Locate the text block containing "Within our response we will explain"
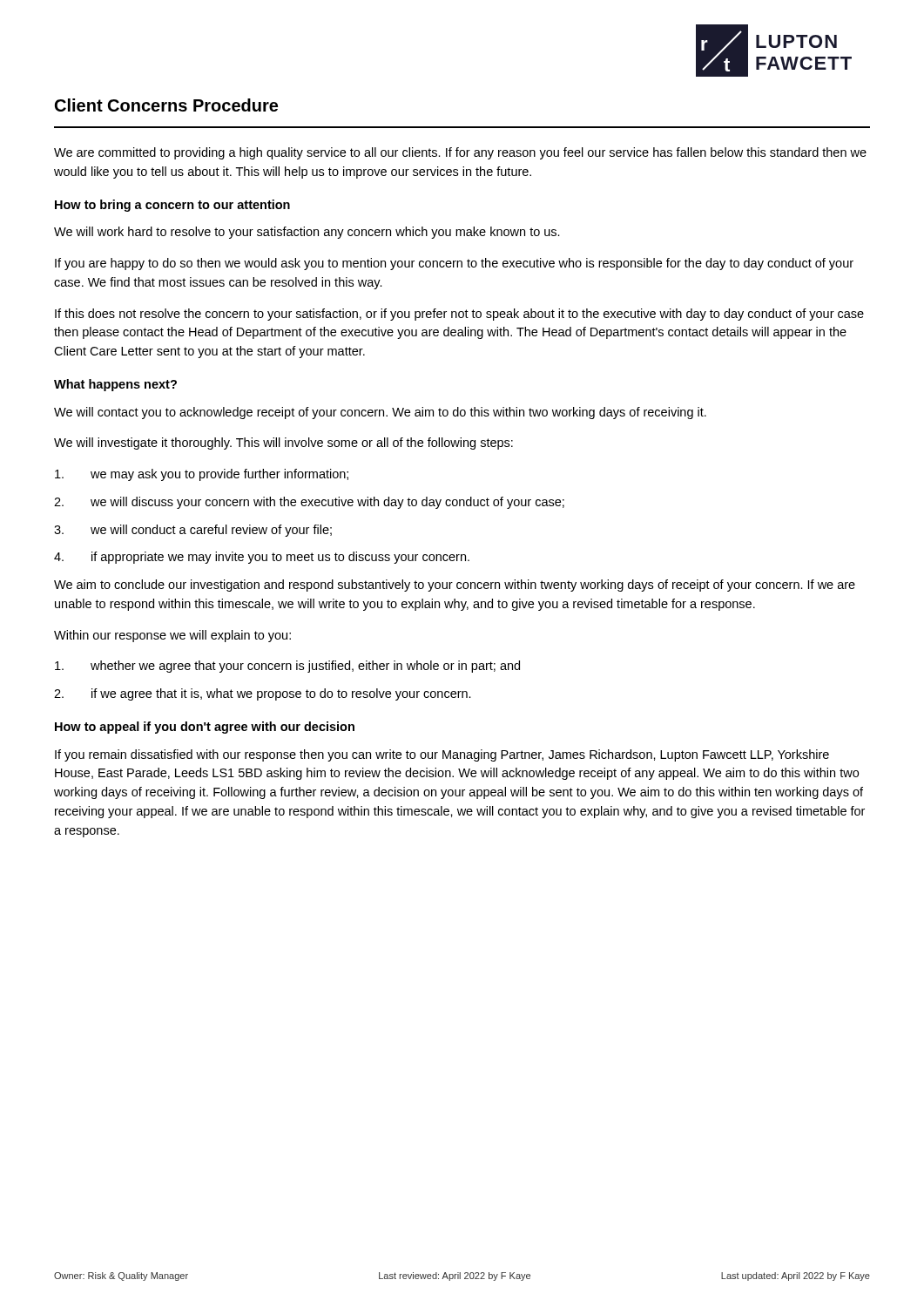The image size is (924, 1307). point(172,636)
